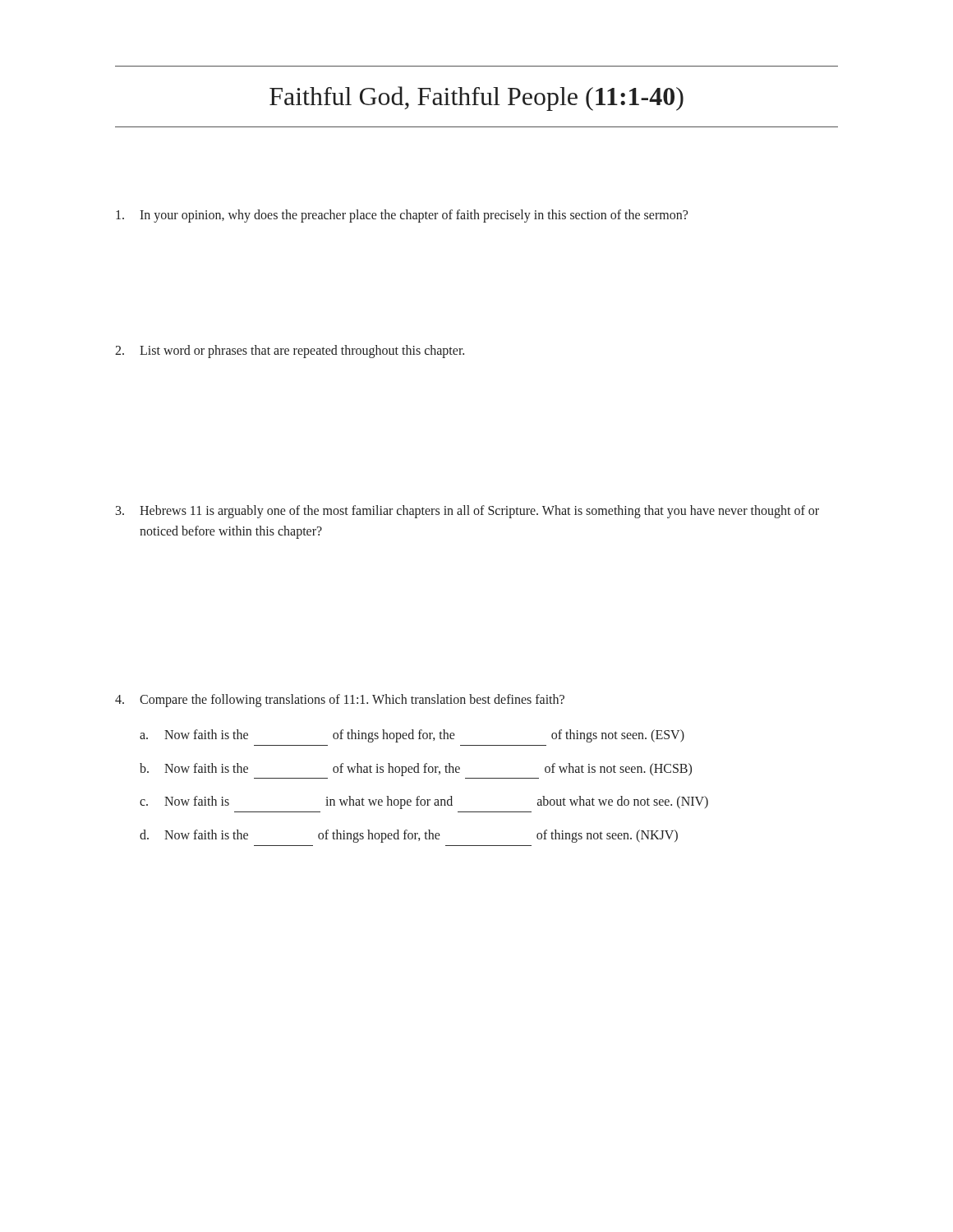
Task: Find the block on this page that starts "a. Now faith is the of"
Action: point(424,735)
